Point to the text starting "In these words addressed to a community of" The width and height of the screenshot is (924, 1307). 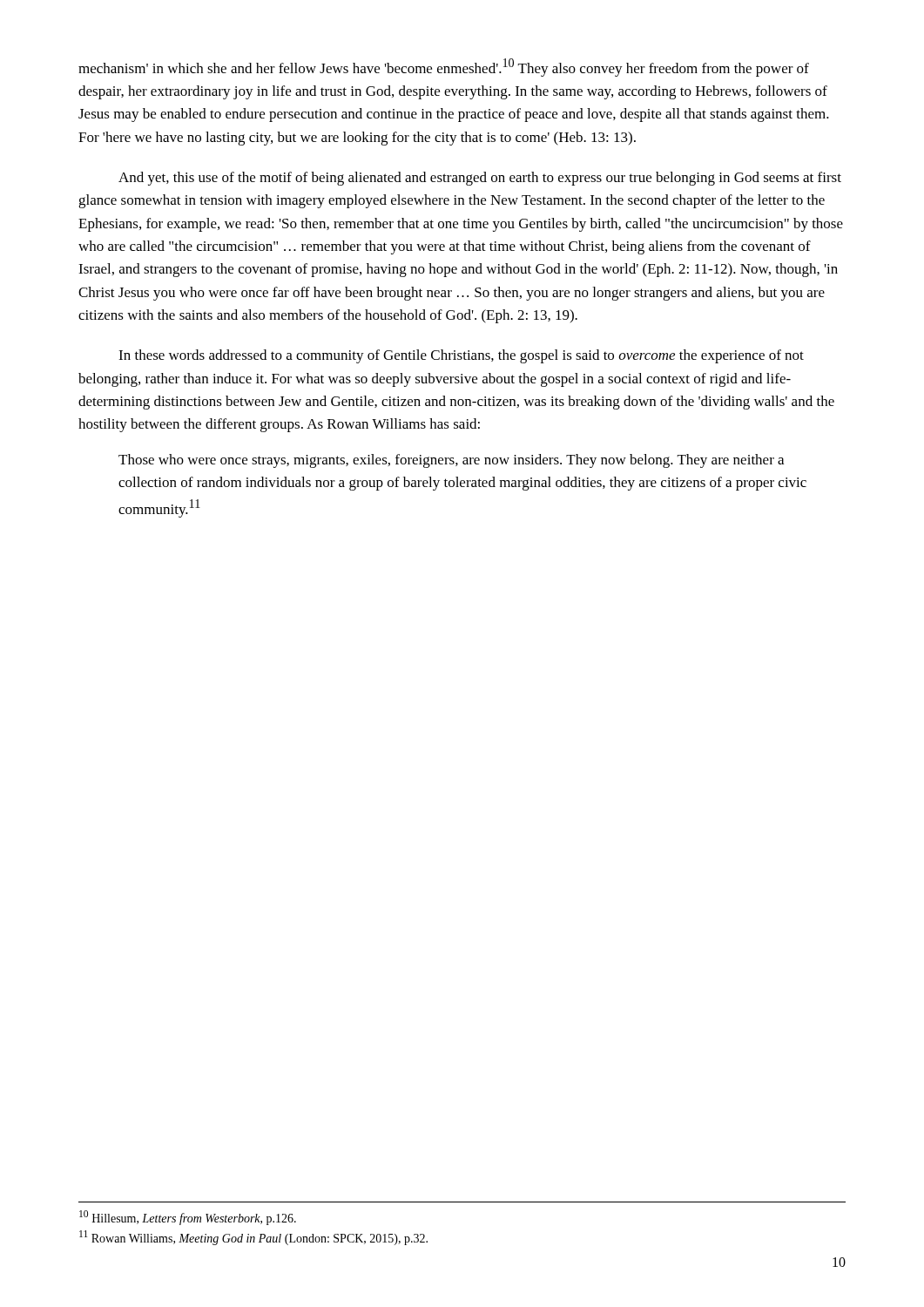coord(462,390)
